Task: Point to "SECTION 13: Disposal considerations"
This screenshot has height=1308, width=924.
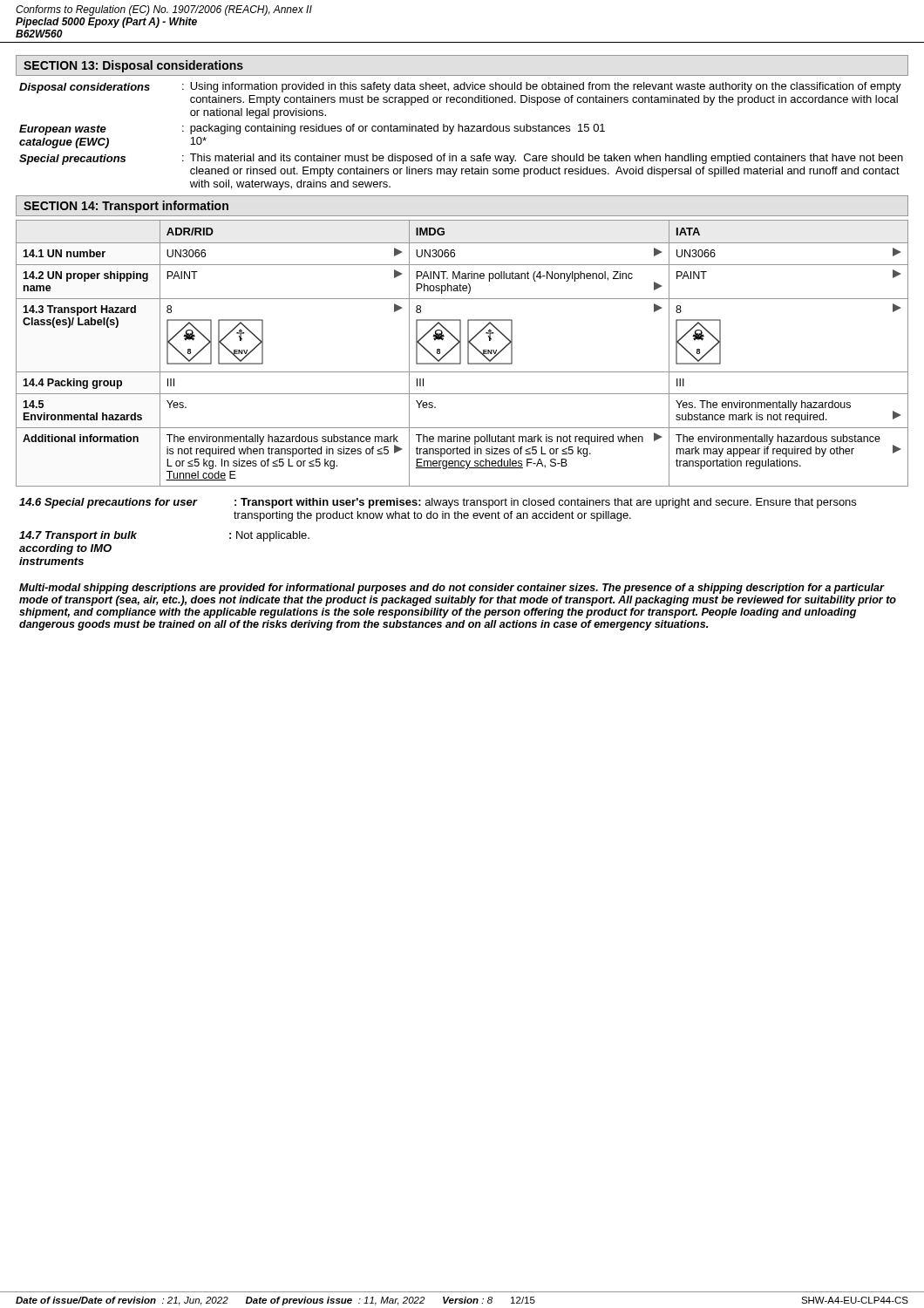Action: click(133, 65)
